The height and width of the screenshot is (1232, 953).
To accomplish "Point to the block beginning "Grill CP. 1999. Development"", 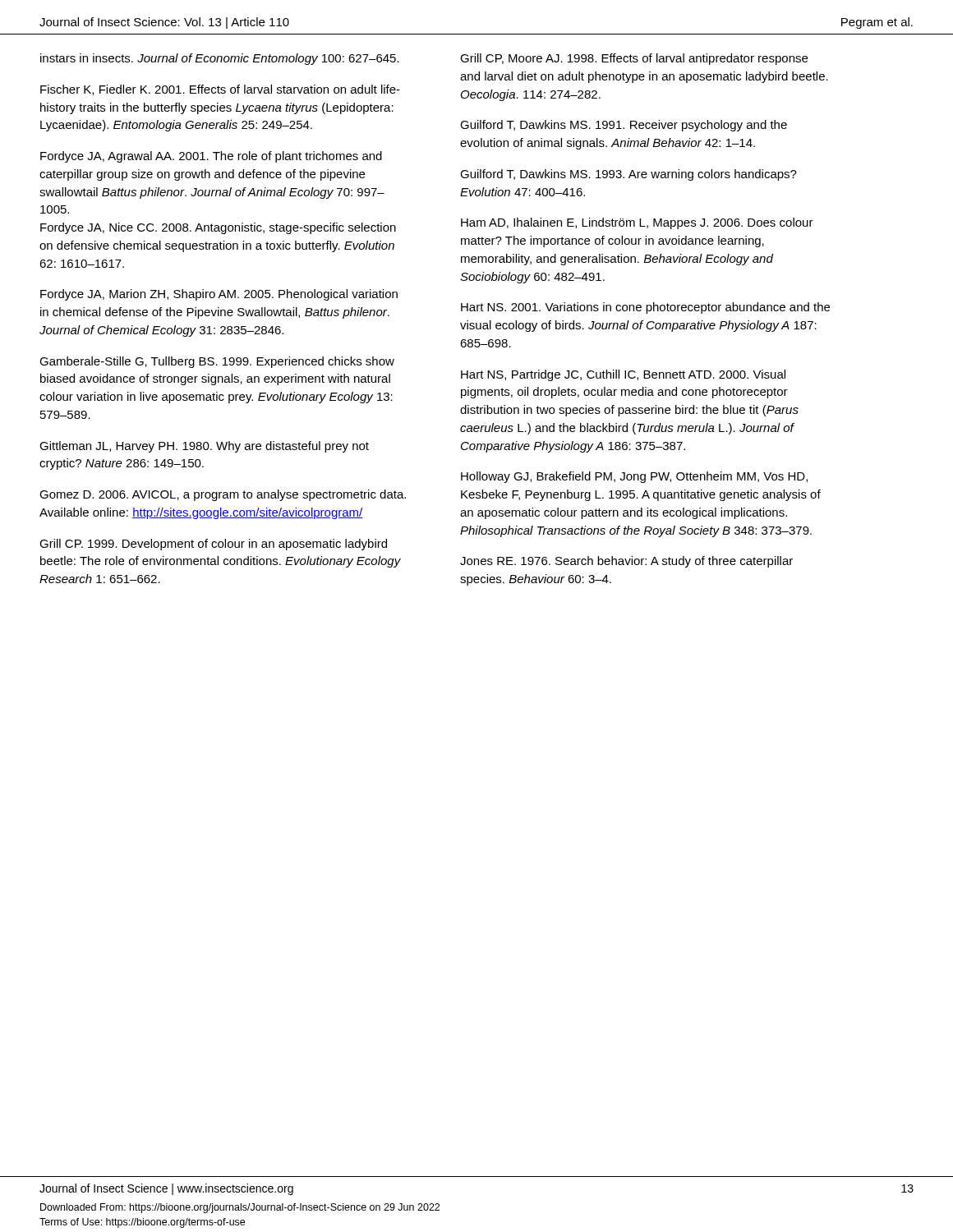I will pyautogui.click(x=220, y=561).
